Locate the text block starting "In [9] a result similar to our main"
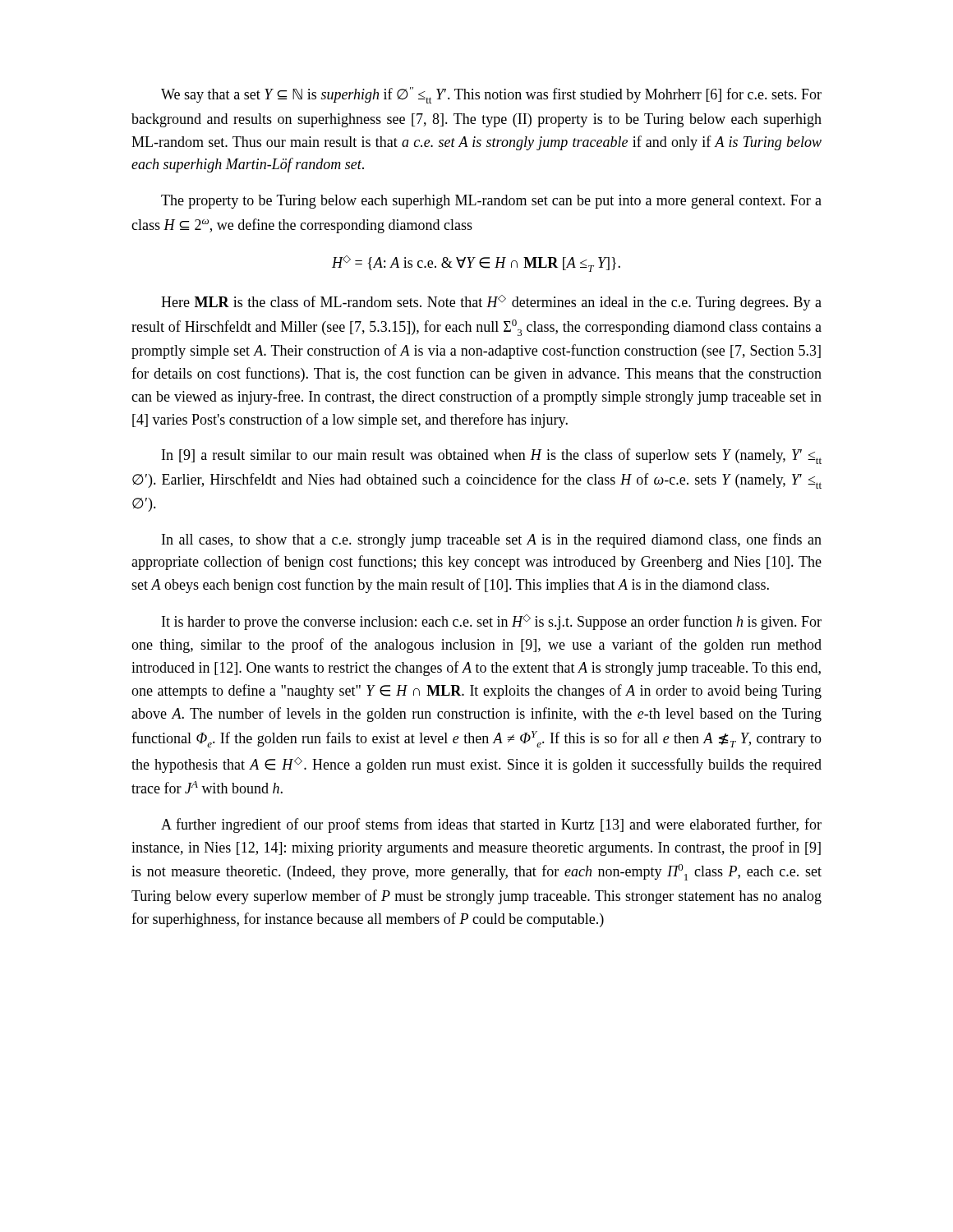This screenshot has height=1232, width=953. 476,480
